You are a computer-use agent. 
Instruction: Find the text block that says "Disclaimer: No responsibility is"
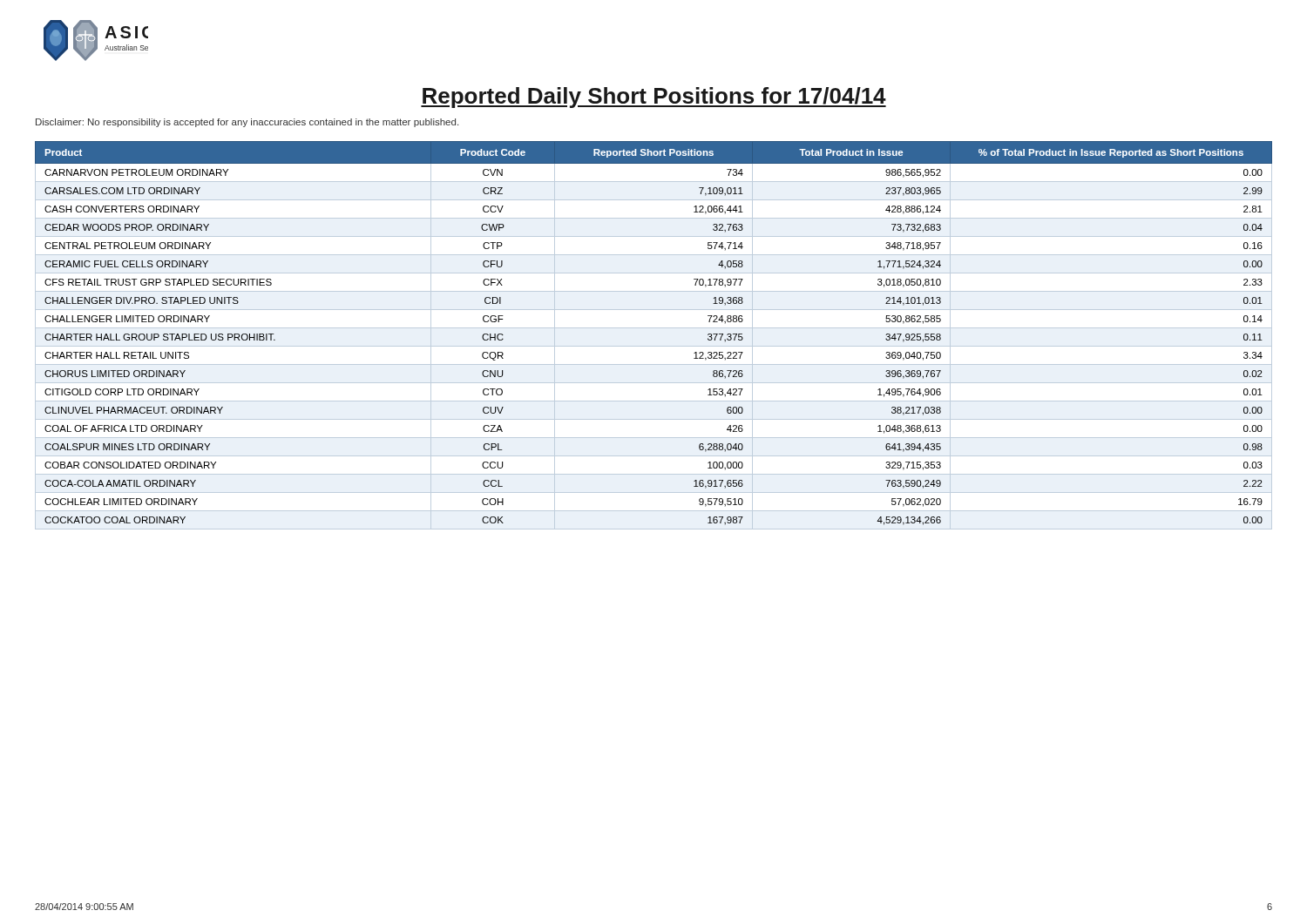click(x=247, y=122)
